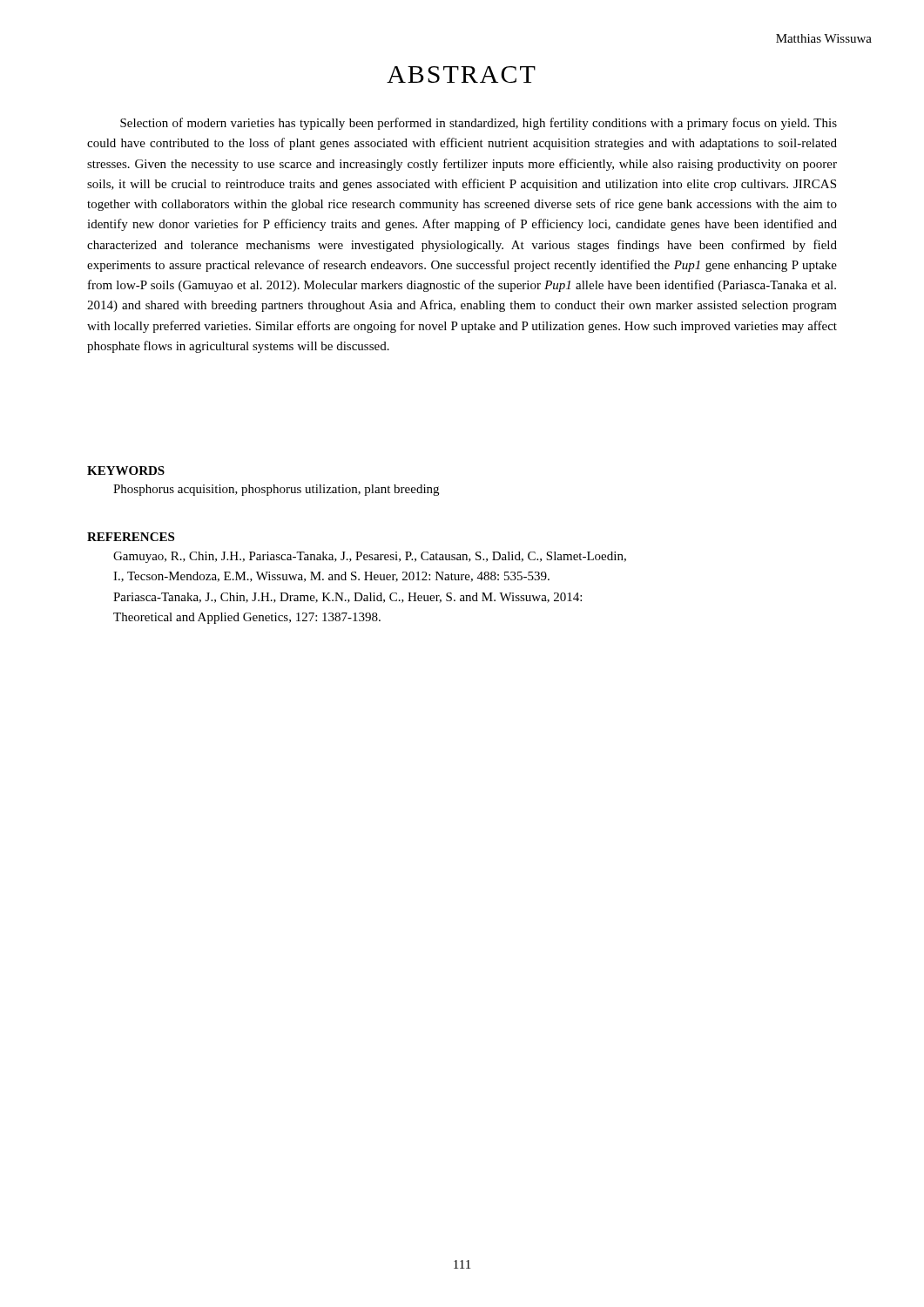924x1307 pixels.
Task: Find the text containing "Phosphorus acquisition, phosphorus utilization, plant breeding"
Action: pyautogui.click(x=276, y=489)
